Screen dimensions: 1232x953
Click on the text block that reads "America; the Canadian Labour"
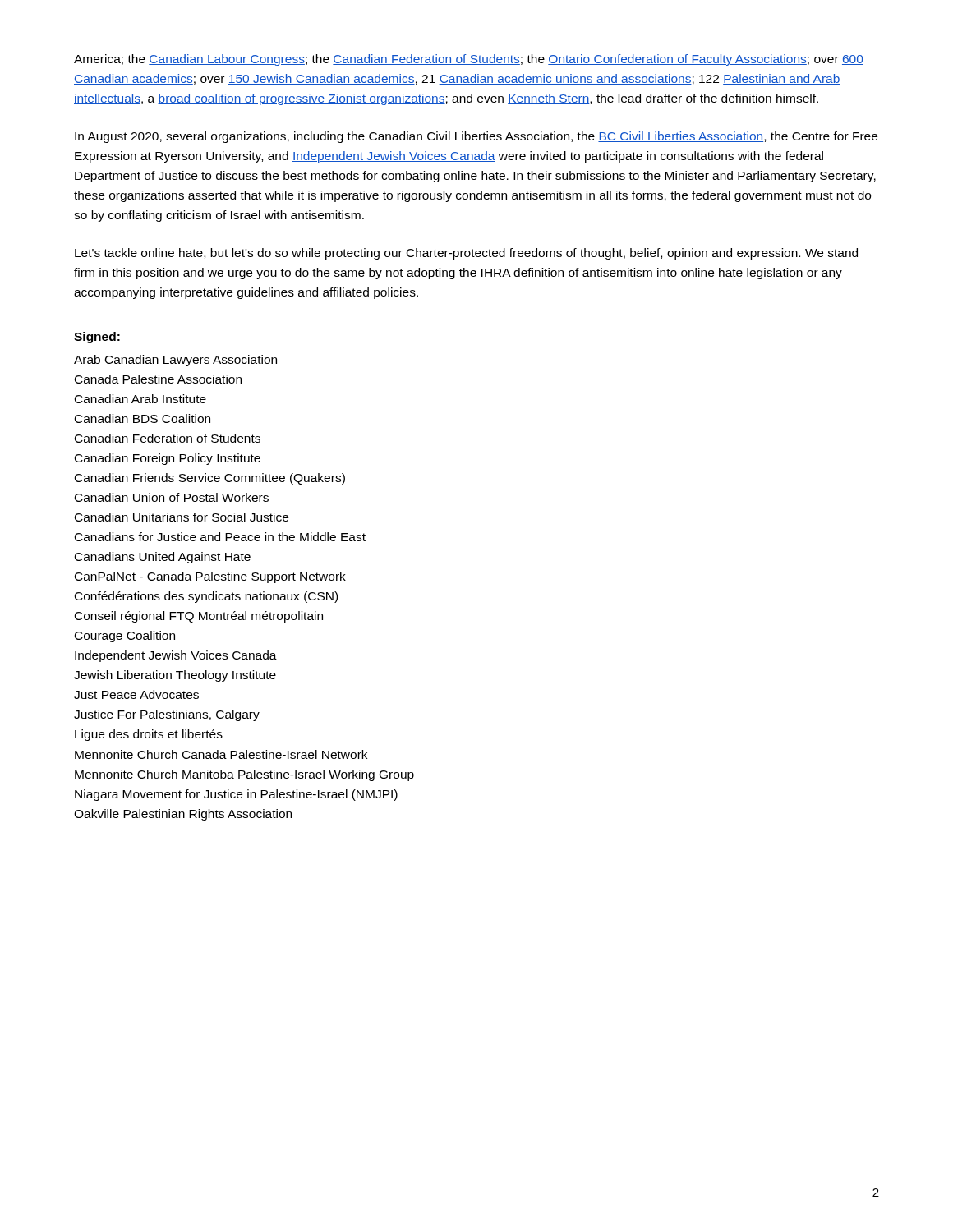(469, 78)
